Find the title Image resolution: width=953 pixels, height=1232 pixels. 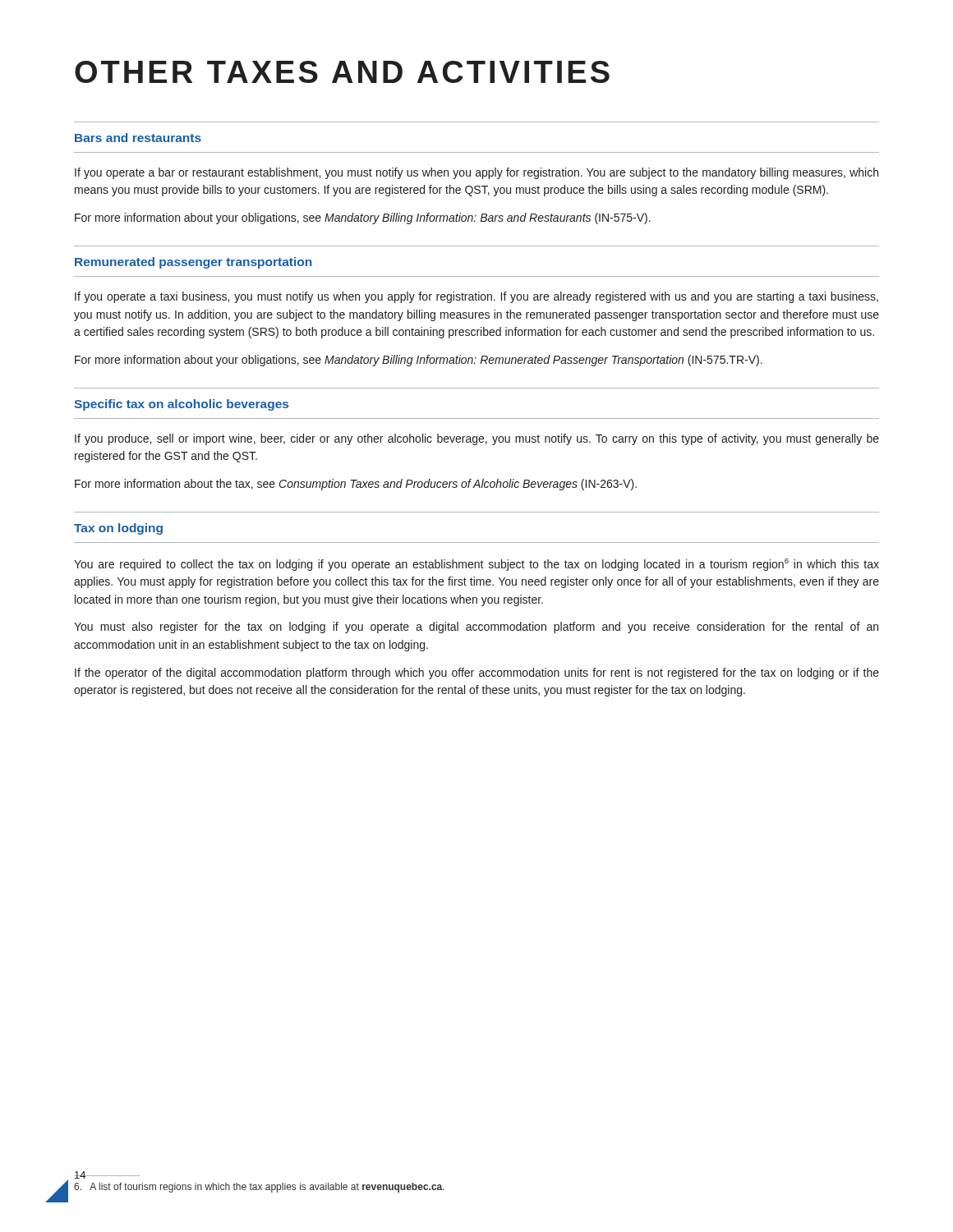[x=343, y=73]
